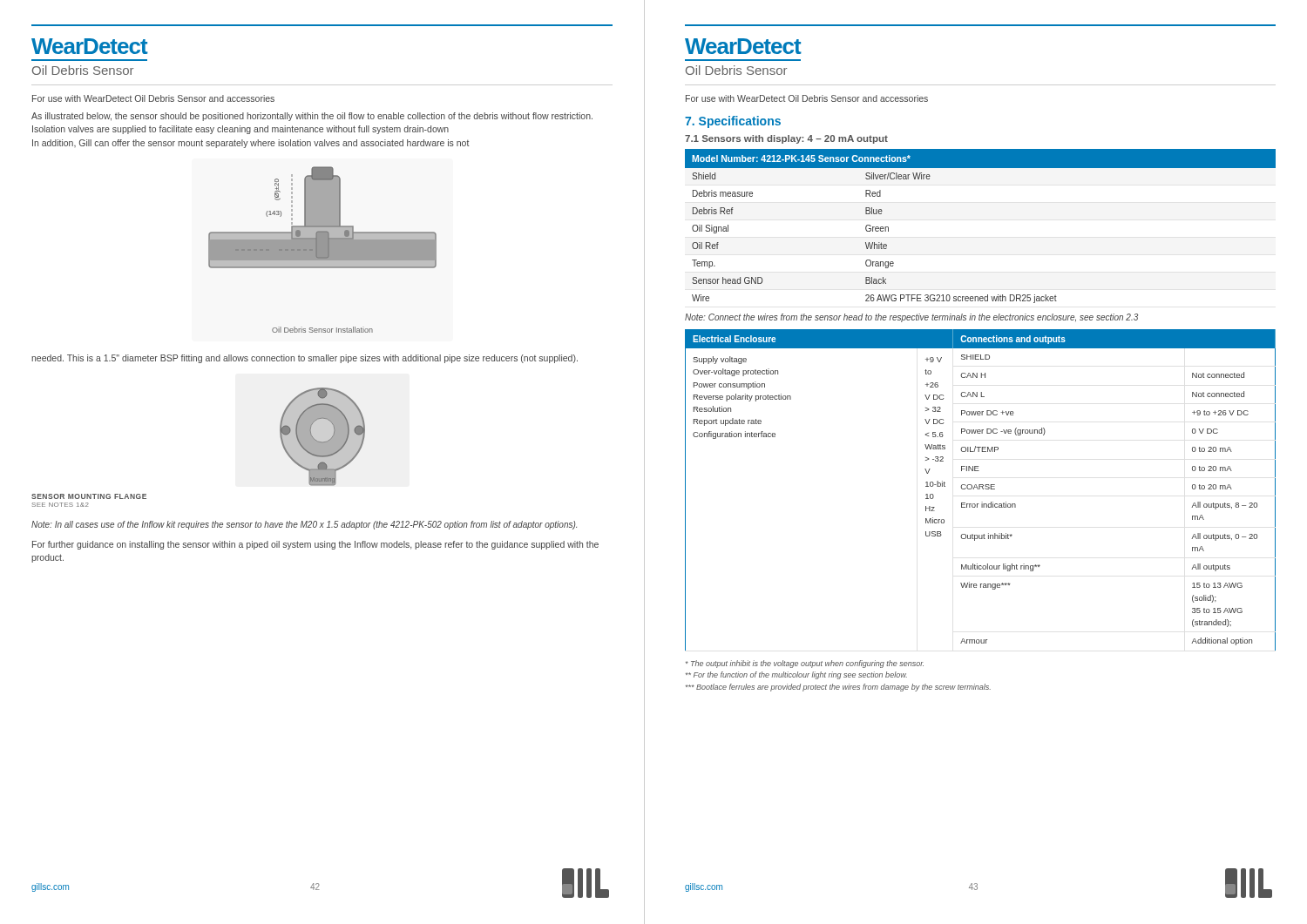Select the element starting "SENSOR MOUNTING FLANGE SEE NOTES 1&2"
The height and width of the screenshot is (924, 1307).
89,496
